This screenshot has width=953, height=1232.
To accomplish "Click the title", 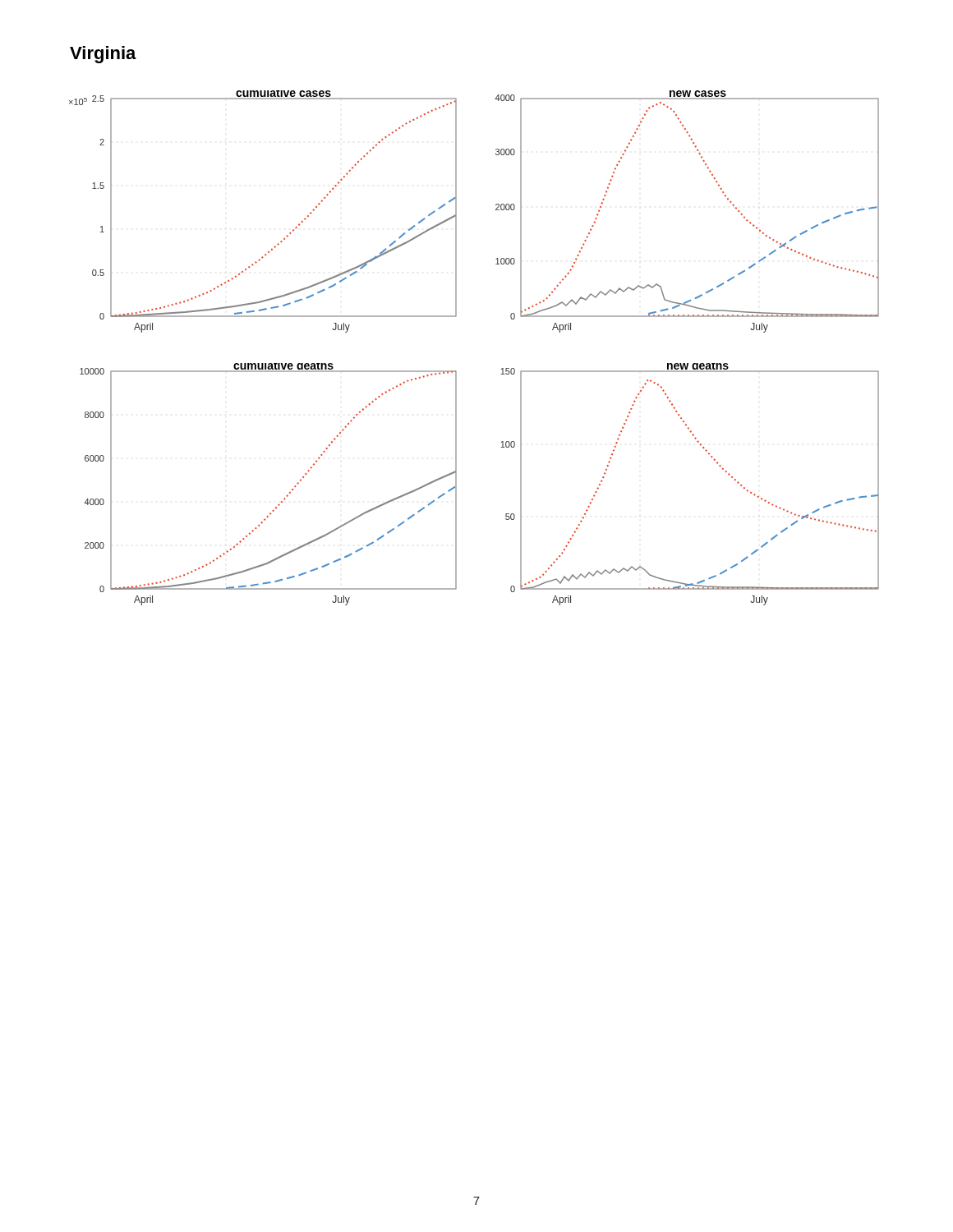I will pyautogui.click(x=103, y=53).
